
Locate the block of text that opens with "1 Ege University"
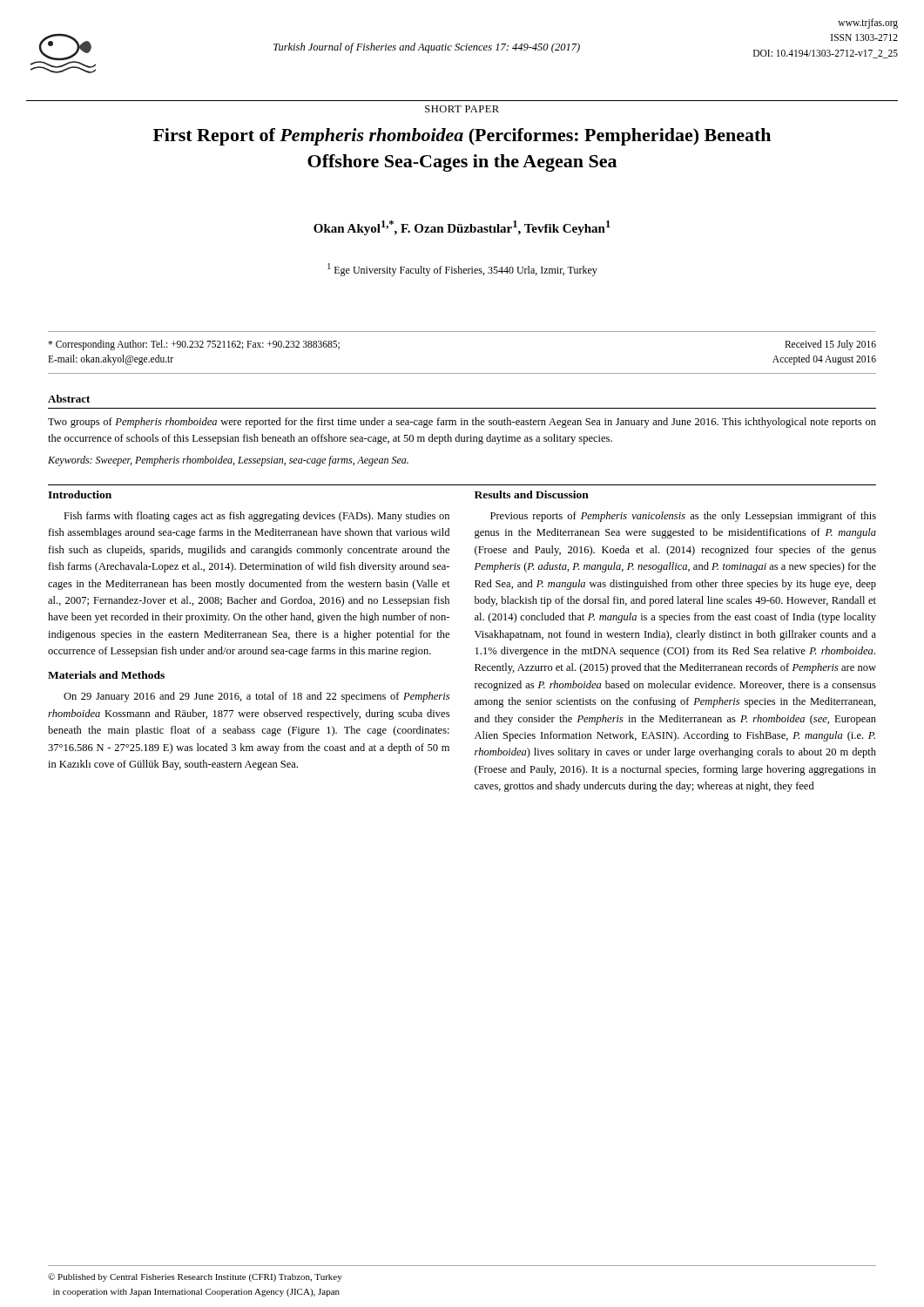462,269
